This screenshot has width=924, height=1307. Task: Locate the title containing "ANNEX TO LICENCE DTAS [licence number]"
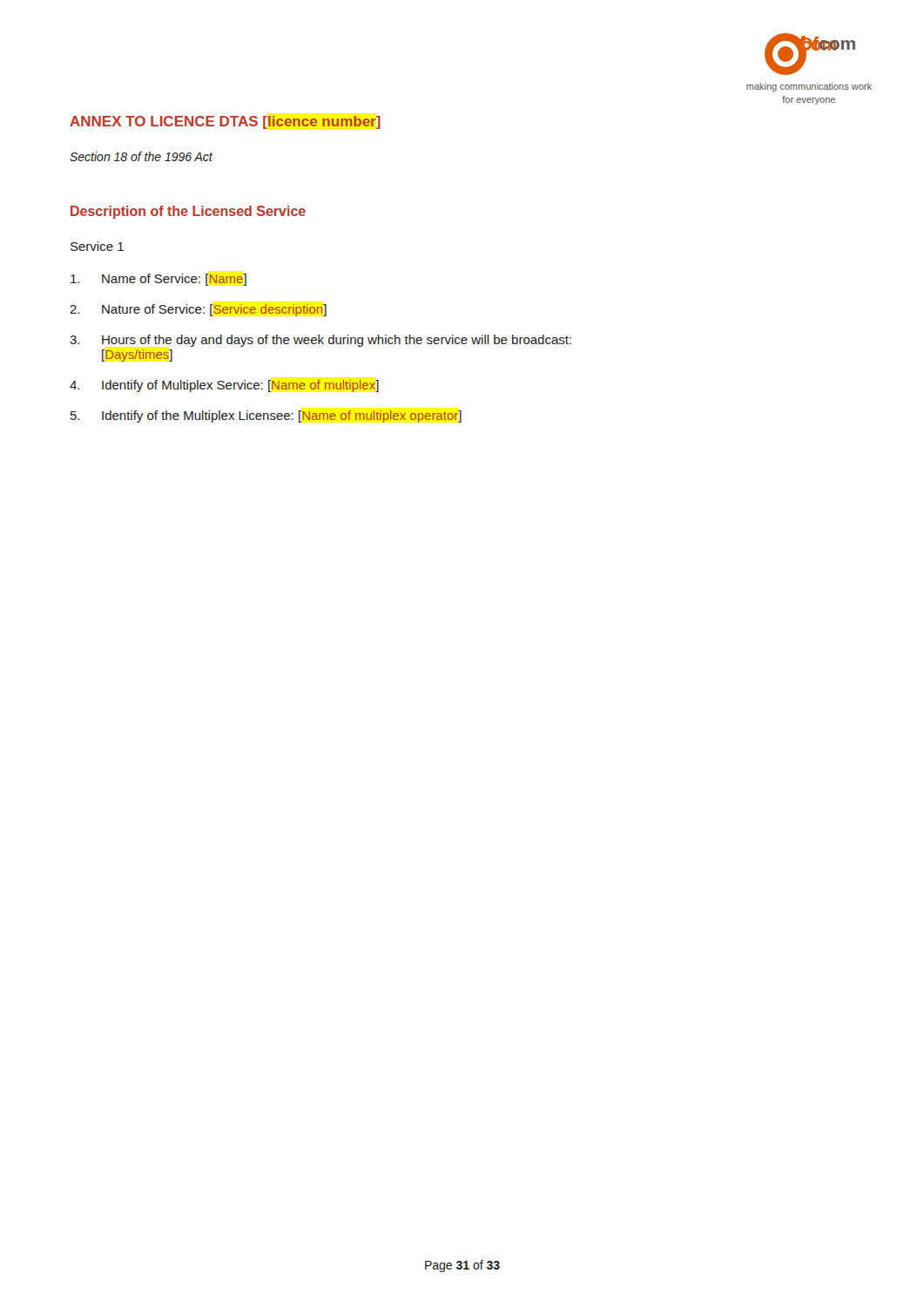click(225, 122)
